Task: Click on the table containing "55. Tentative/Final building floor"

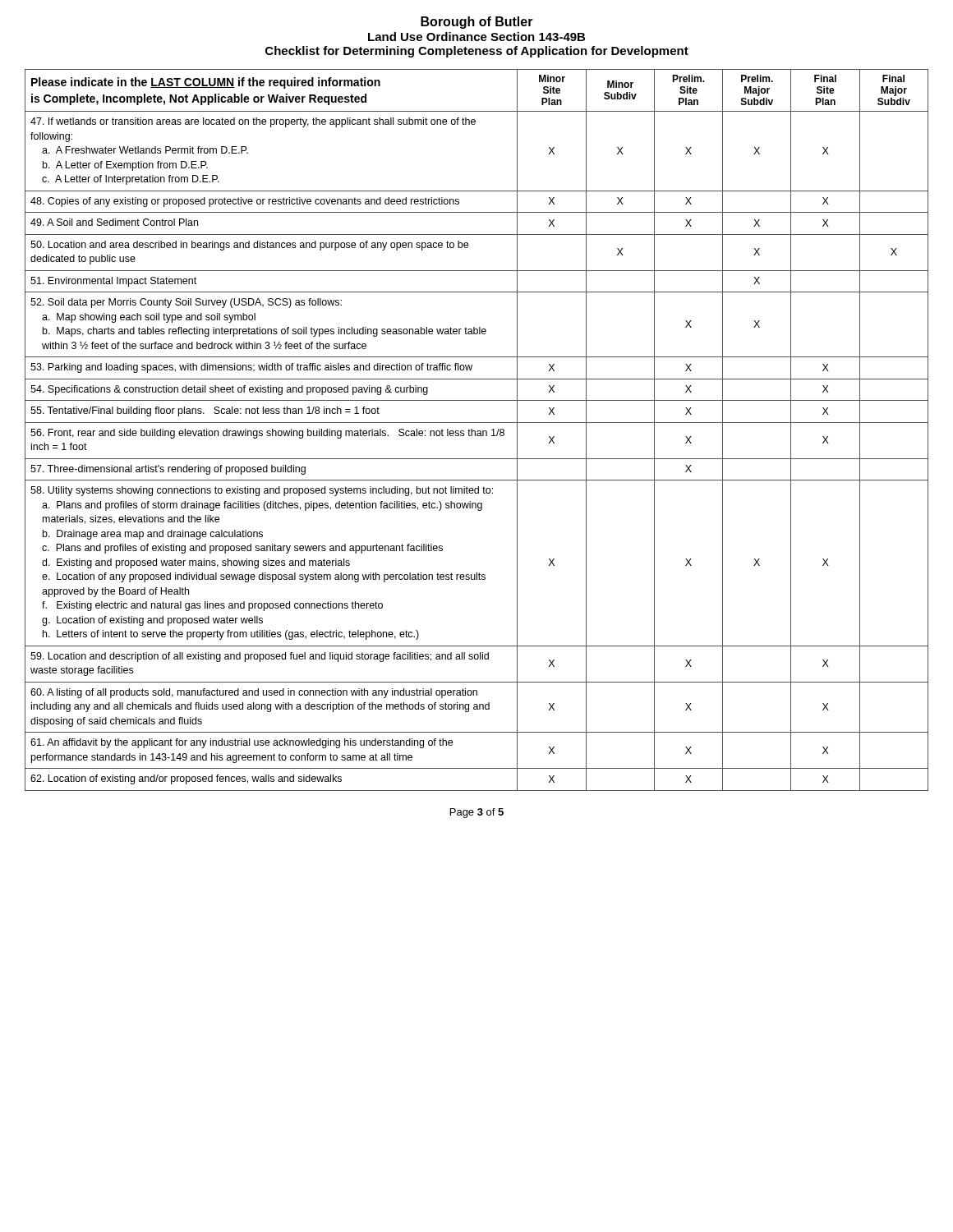Action: 476,430
